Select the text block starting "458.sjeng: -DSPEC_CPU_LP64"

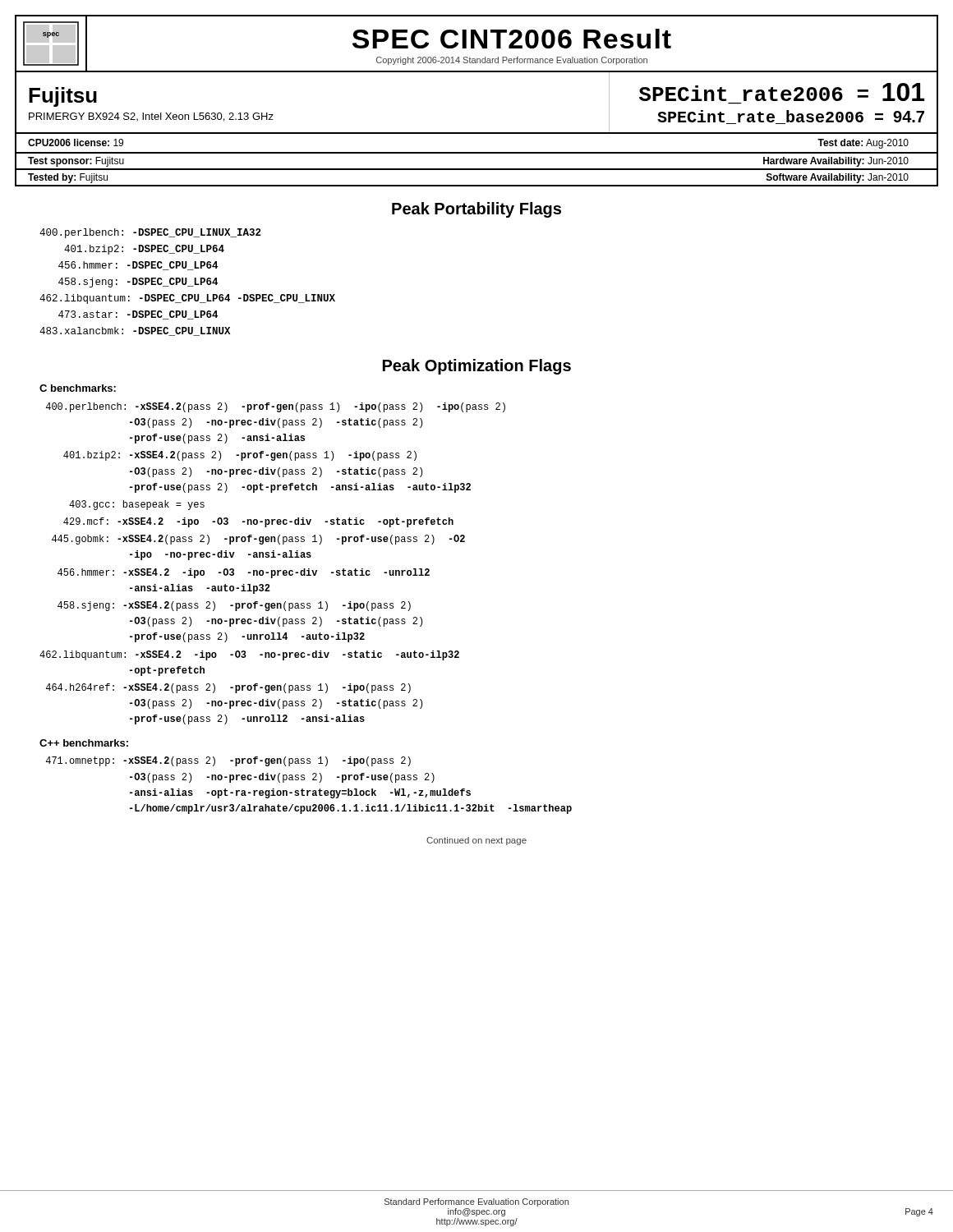click(129, 283)
